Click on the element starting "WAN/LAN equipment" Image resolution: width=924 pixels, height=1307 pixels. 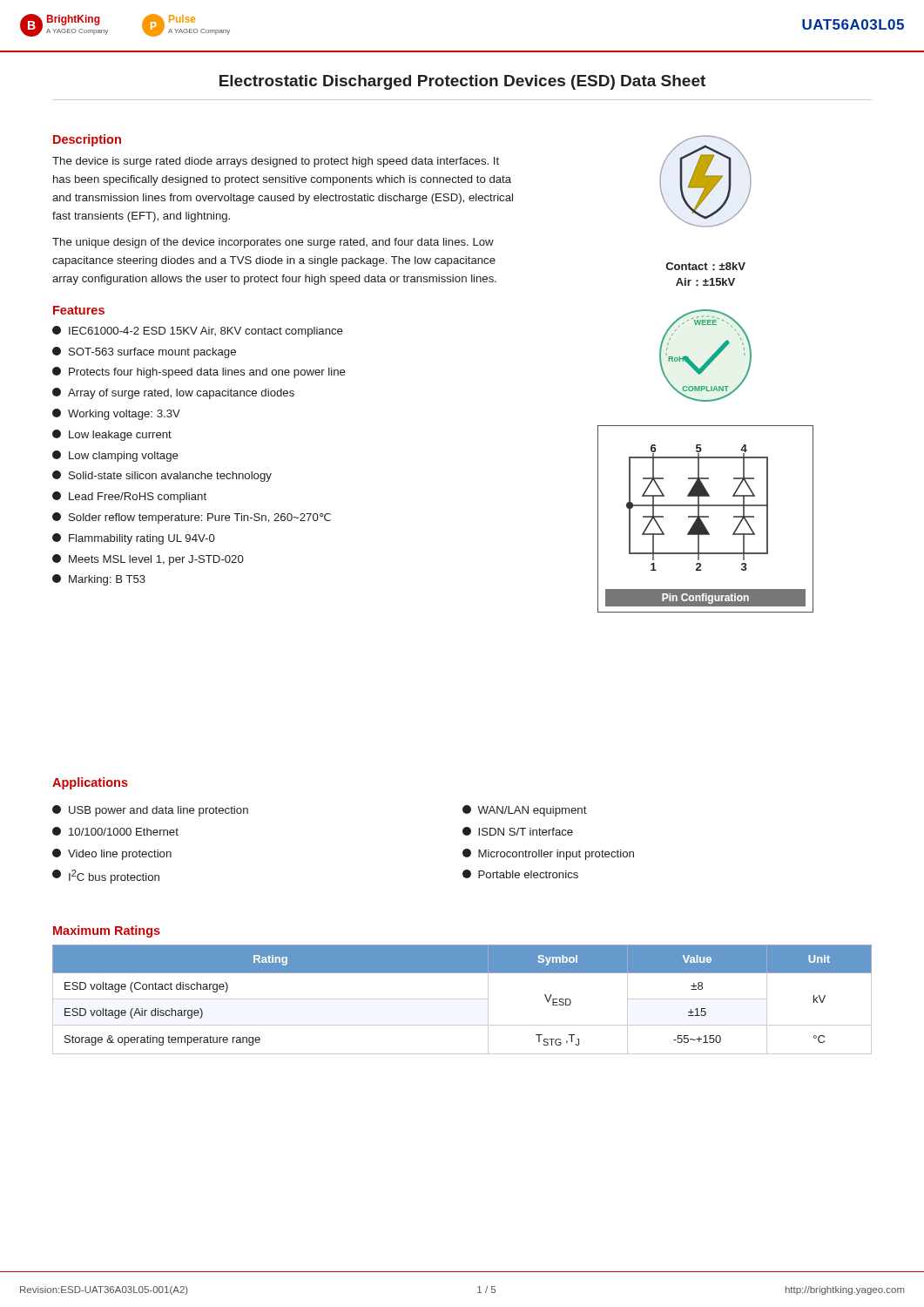(x=524, y=810)
